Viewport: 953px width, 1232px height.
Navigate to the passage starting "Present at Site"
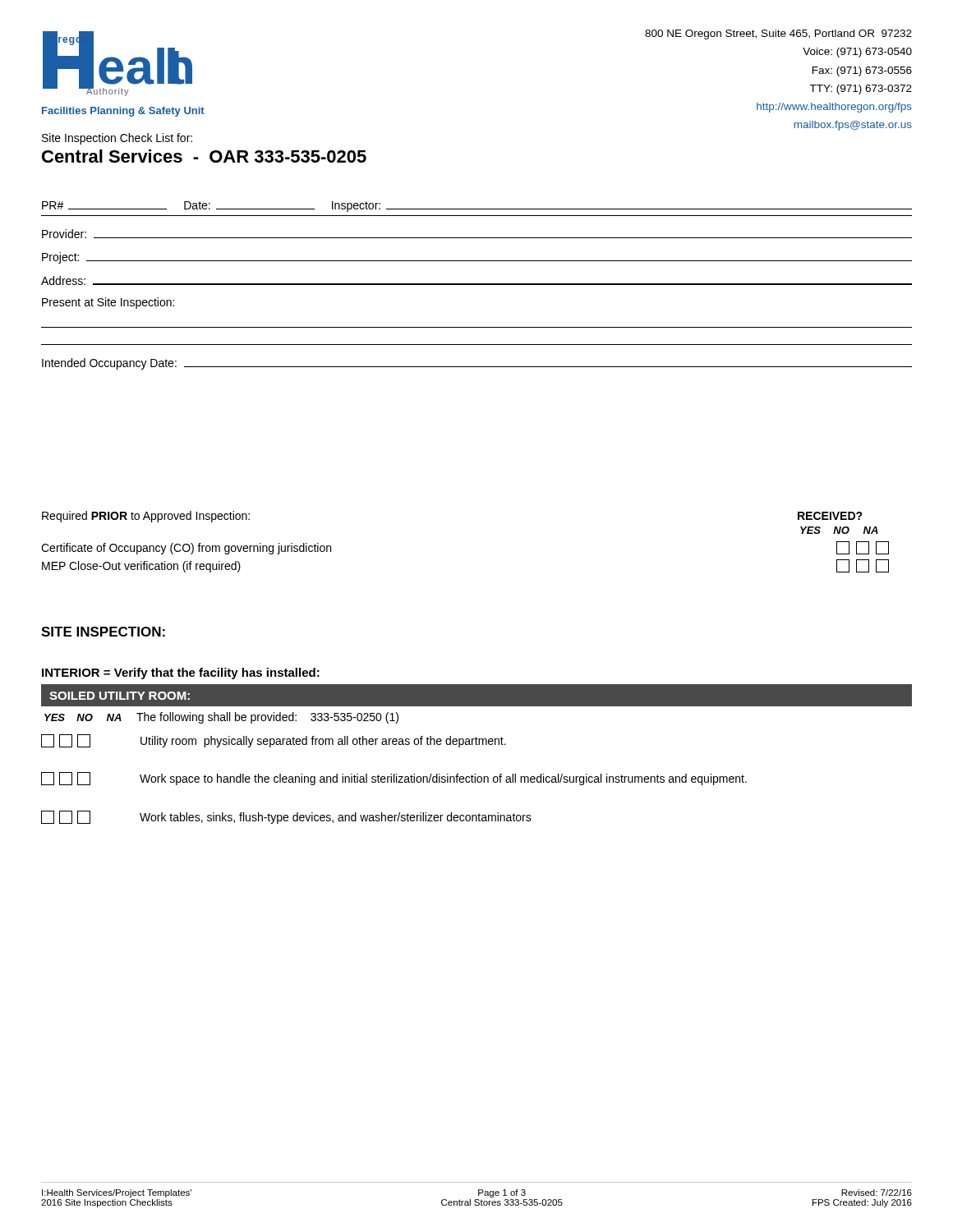pyautogui.click(x=108, y=302)
